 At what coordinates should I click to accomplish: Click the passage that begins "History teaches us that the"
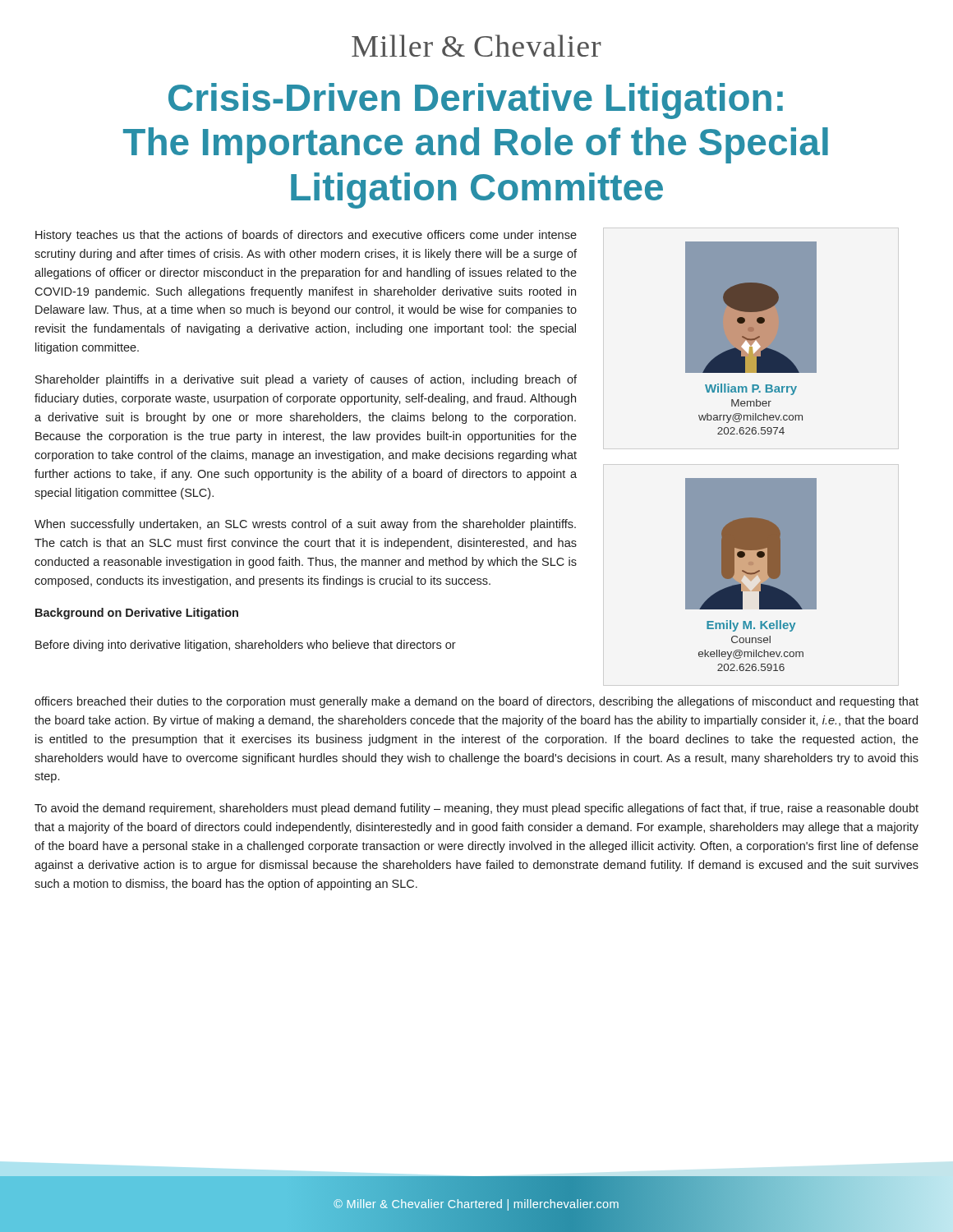[306, 292]
